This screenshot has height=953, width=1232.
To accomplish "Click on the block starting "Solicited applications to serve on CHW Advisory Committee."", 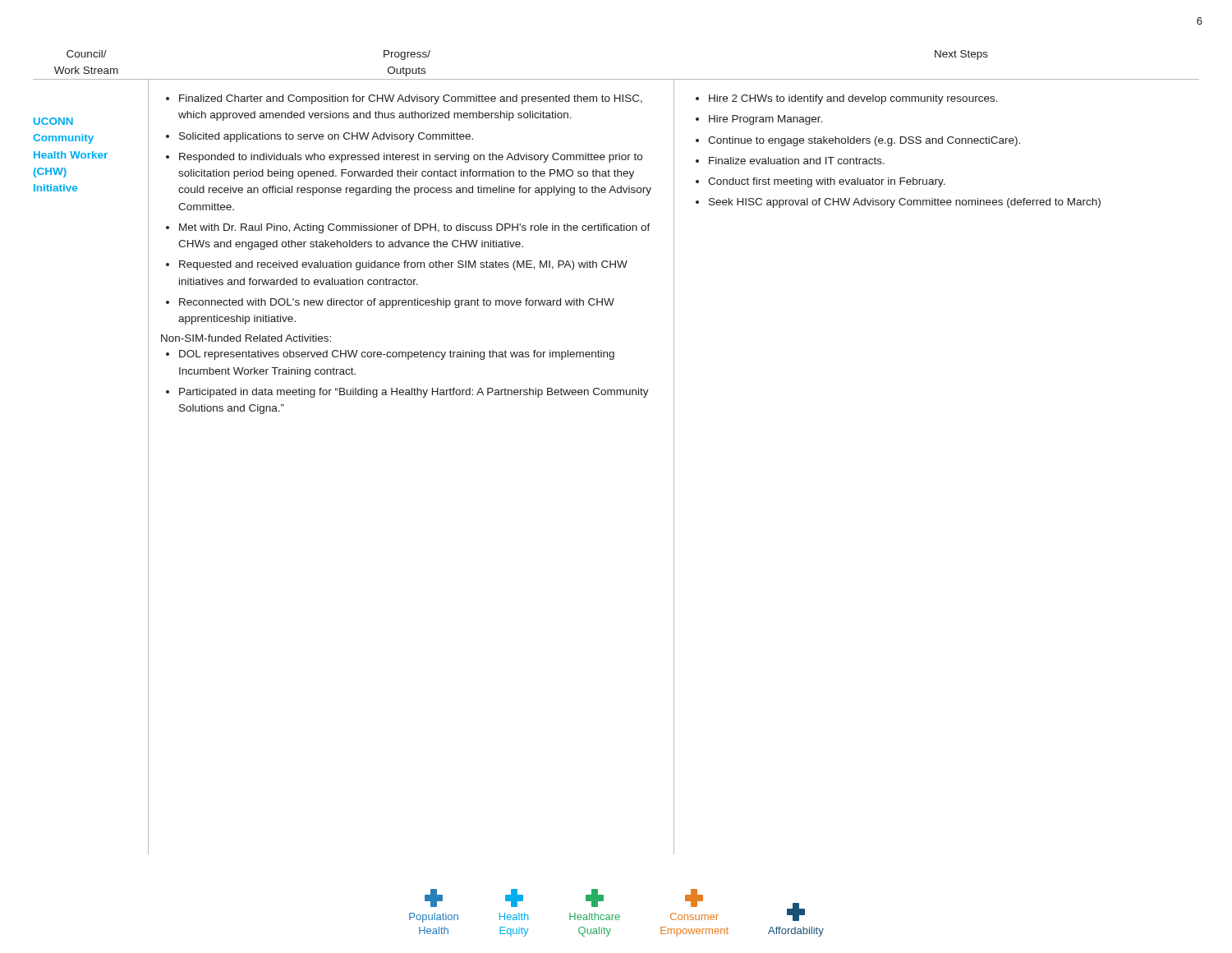I will (326, 136).
